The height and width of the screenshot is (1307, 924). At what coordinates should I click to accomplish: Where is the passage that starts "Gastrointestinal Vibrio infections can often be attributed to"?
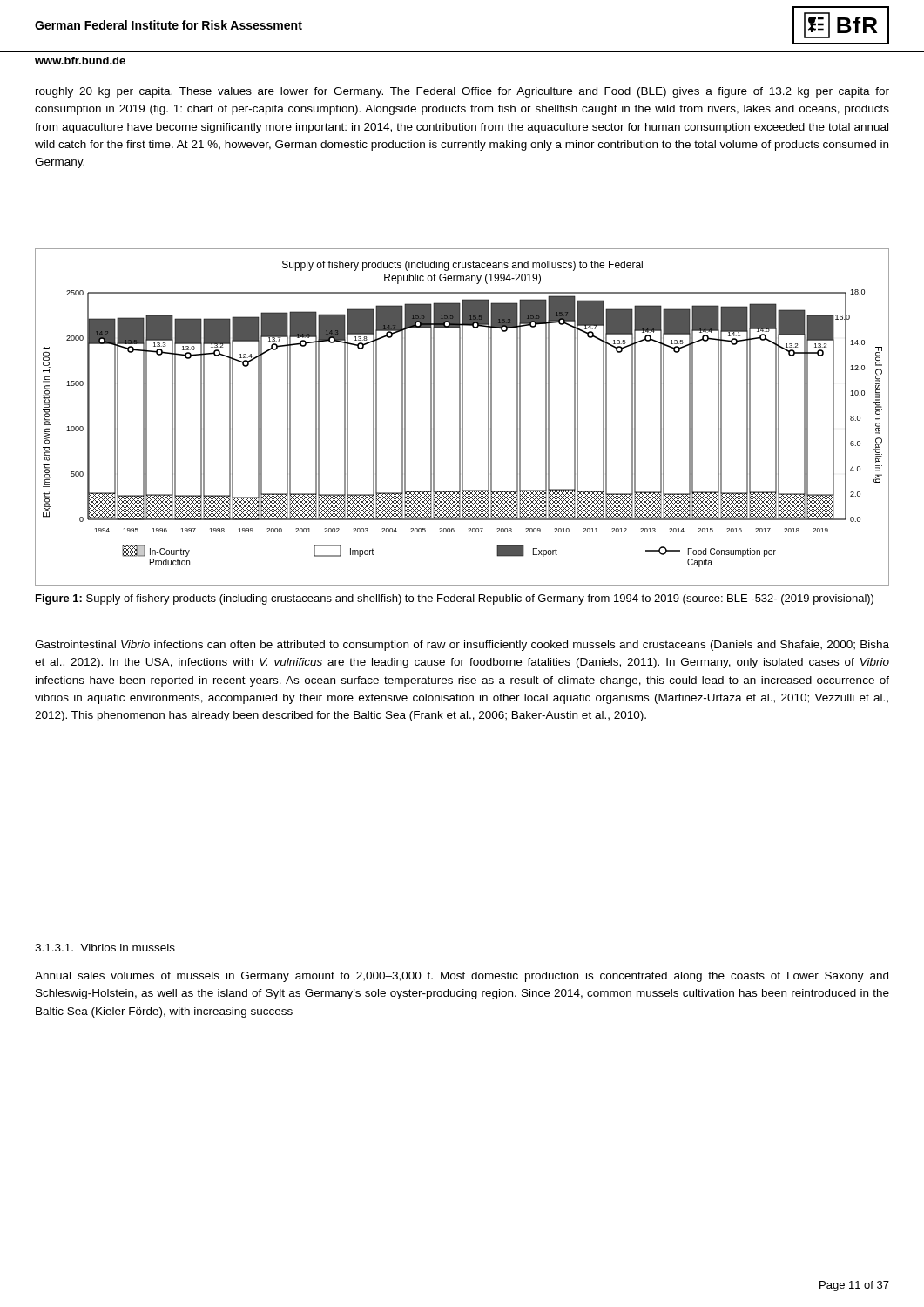(x=462, y=680)
